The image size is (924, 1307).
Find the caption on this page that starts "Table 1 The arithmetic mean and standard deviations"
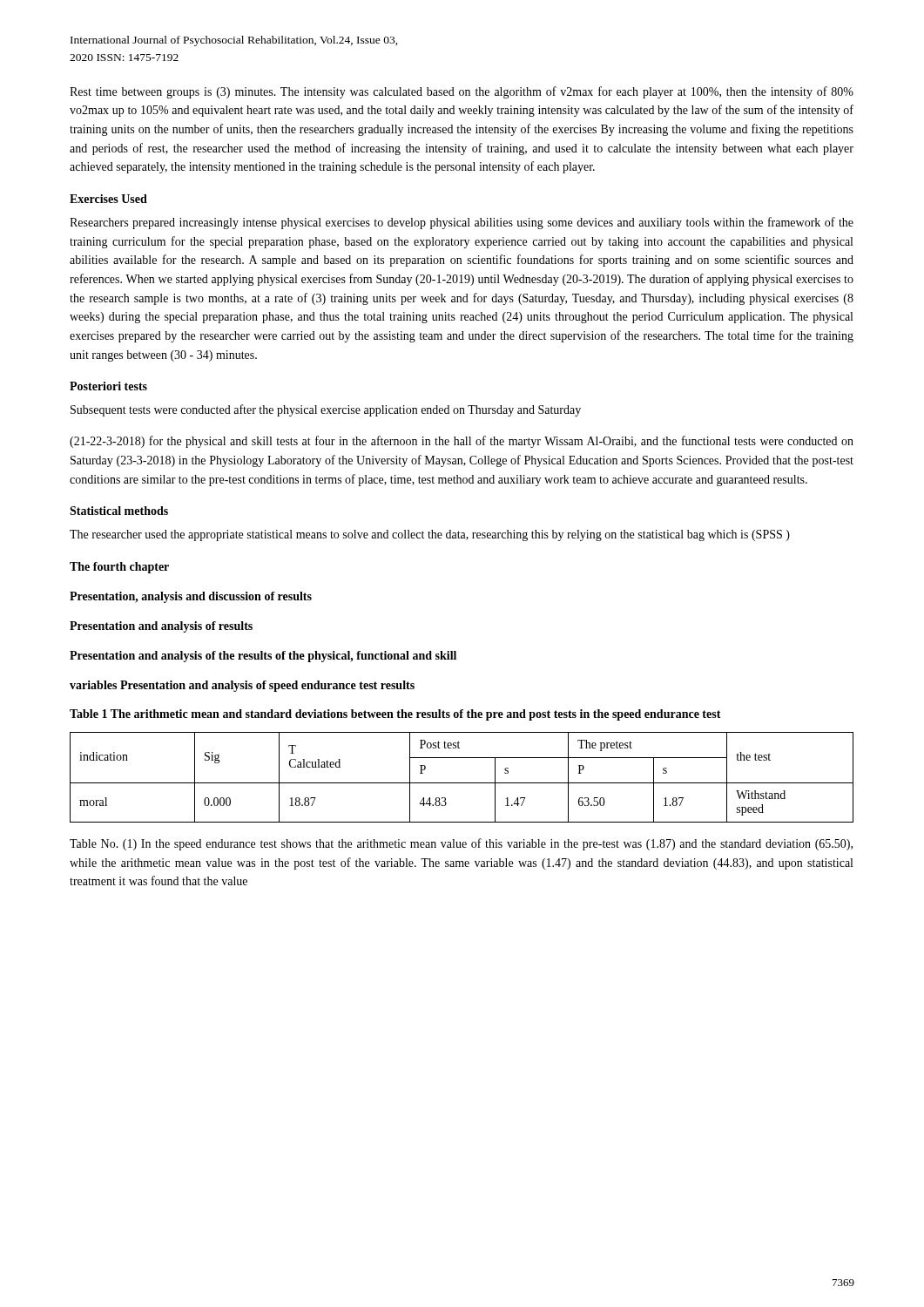click(x=395, y=714)
